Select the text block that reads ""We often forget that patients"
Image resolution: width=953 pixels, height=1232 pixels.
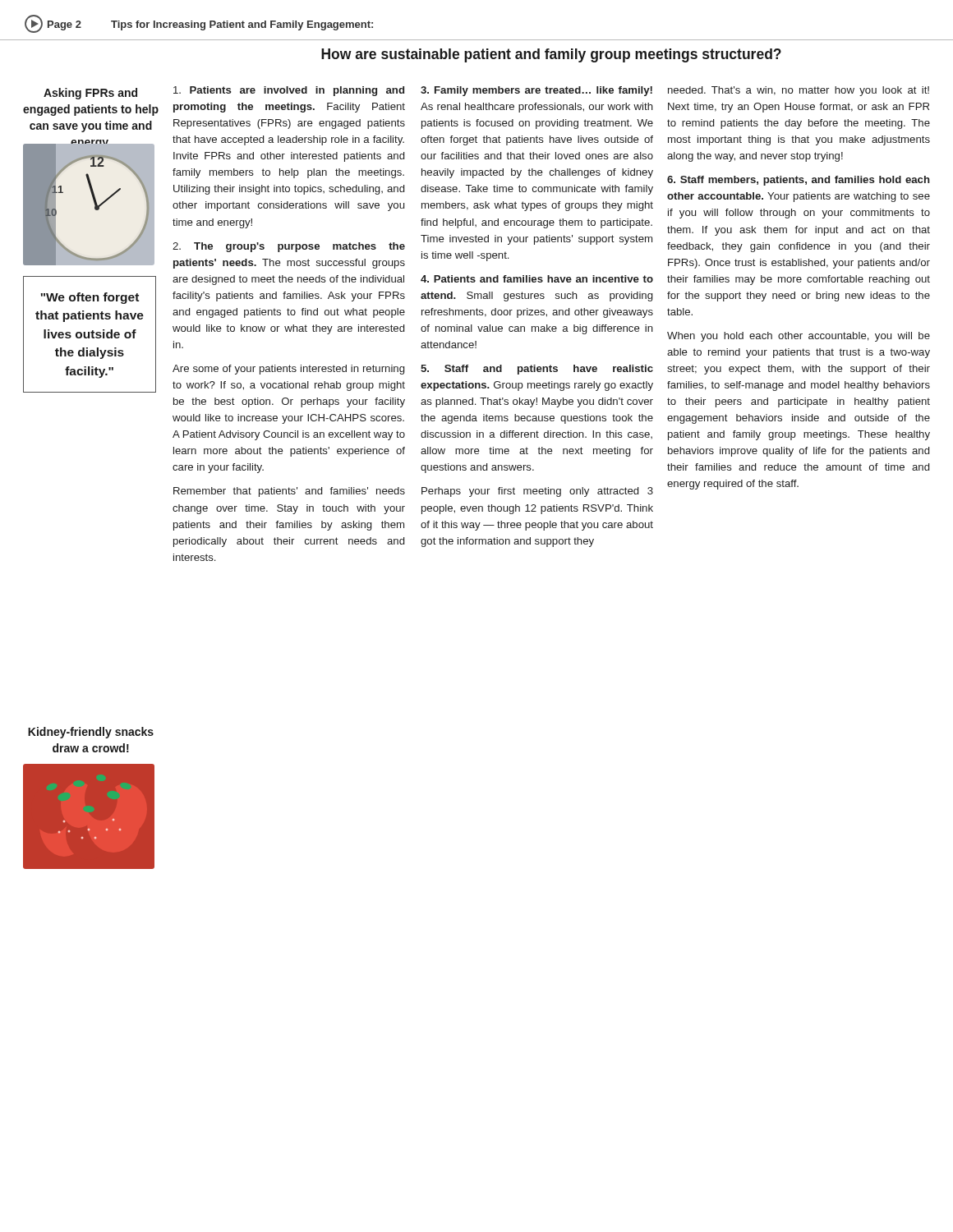point(90,334)
